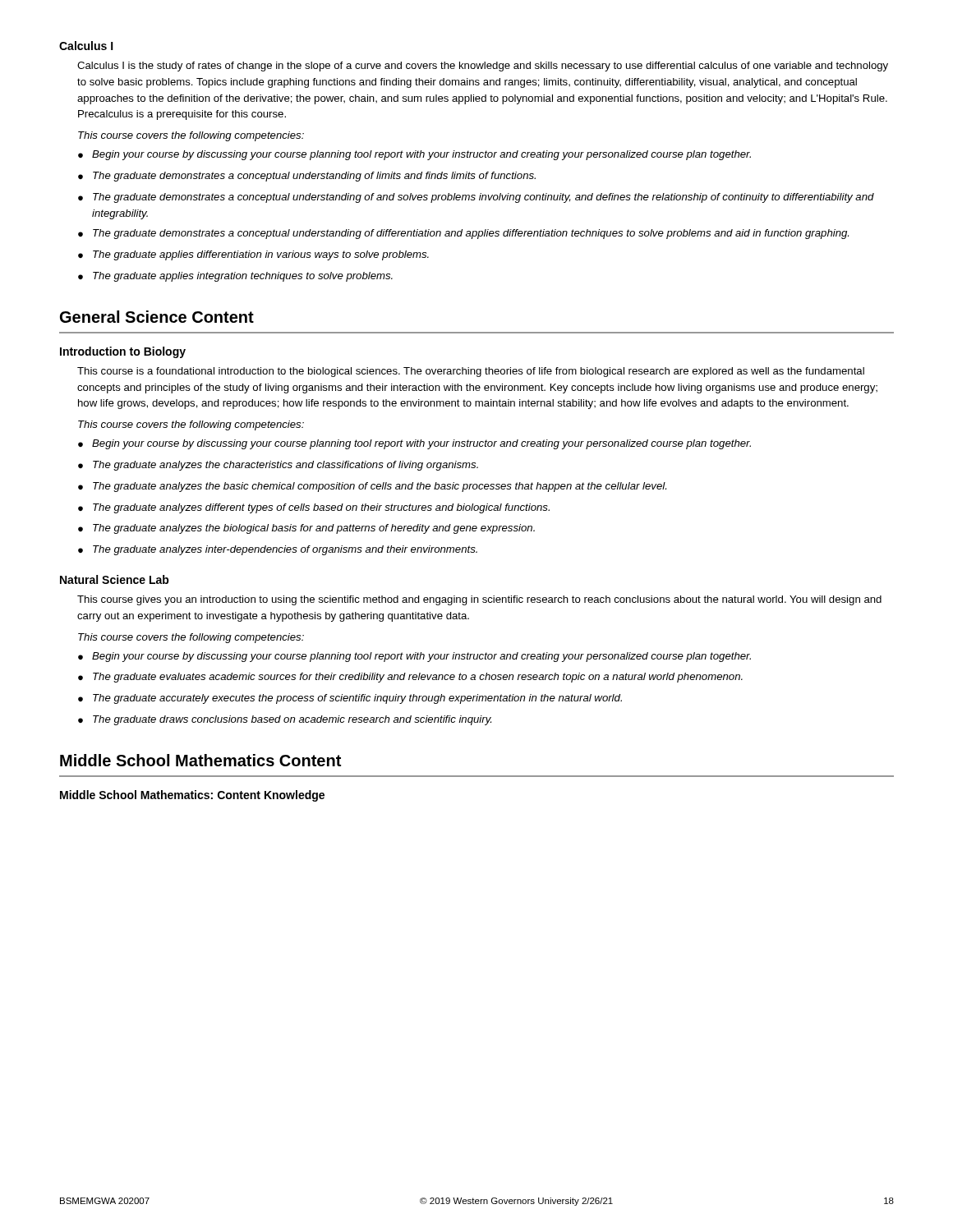953x1232 pixels.
Task: Find the section header containing "Natural Science Lab"
Action: pos(114,580)
